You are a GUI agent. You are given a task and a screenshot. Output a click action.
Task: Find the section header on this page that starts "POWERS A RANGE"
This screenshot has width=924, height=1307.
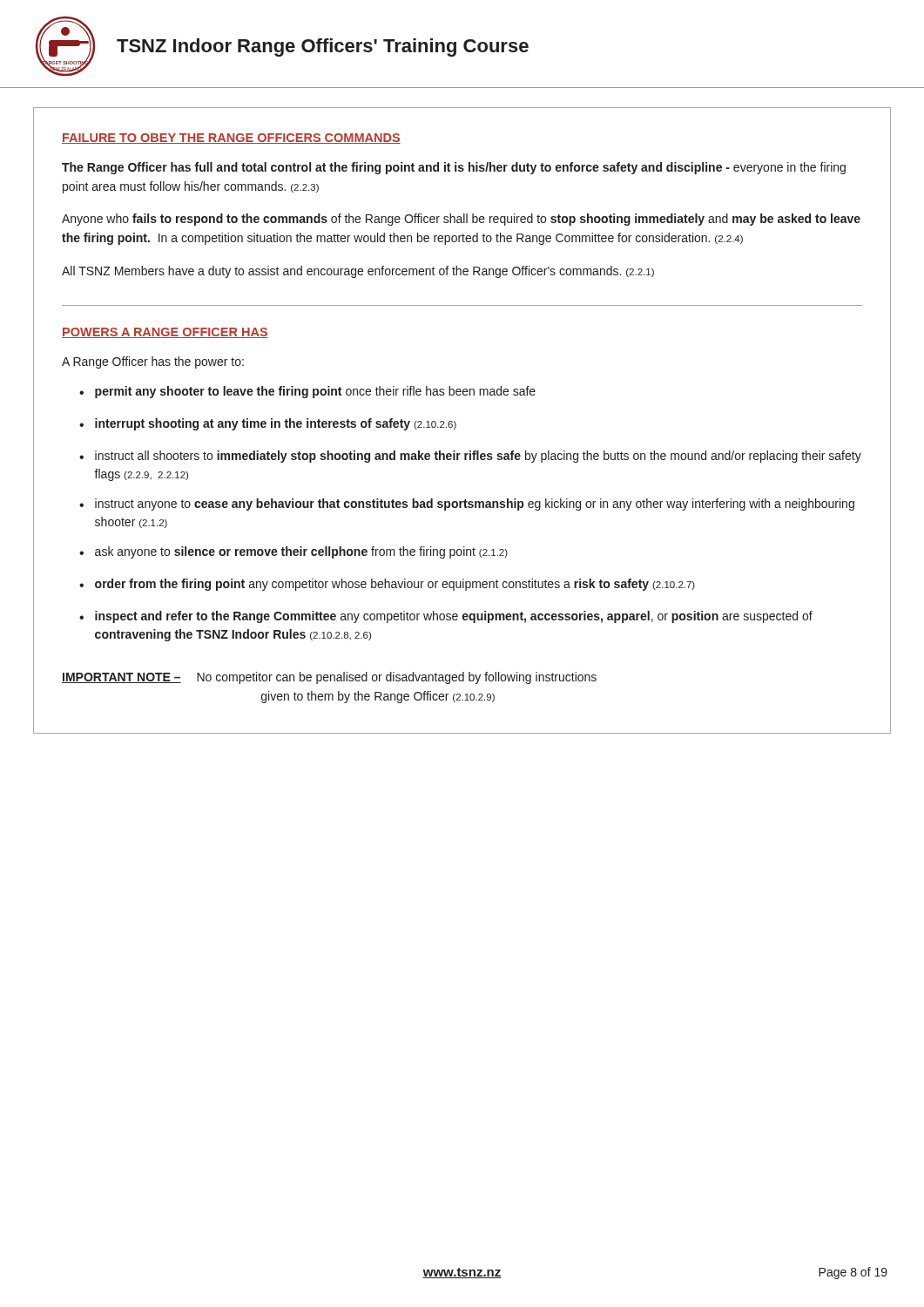pyautogui.click(x=165, y=332)
